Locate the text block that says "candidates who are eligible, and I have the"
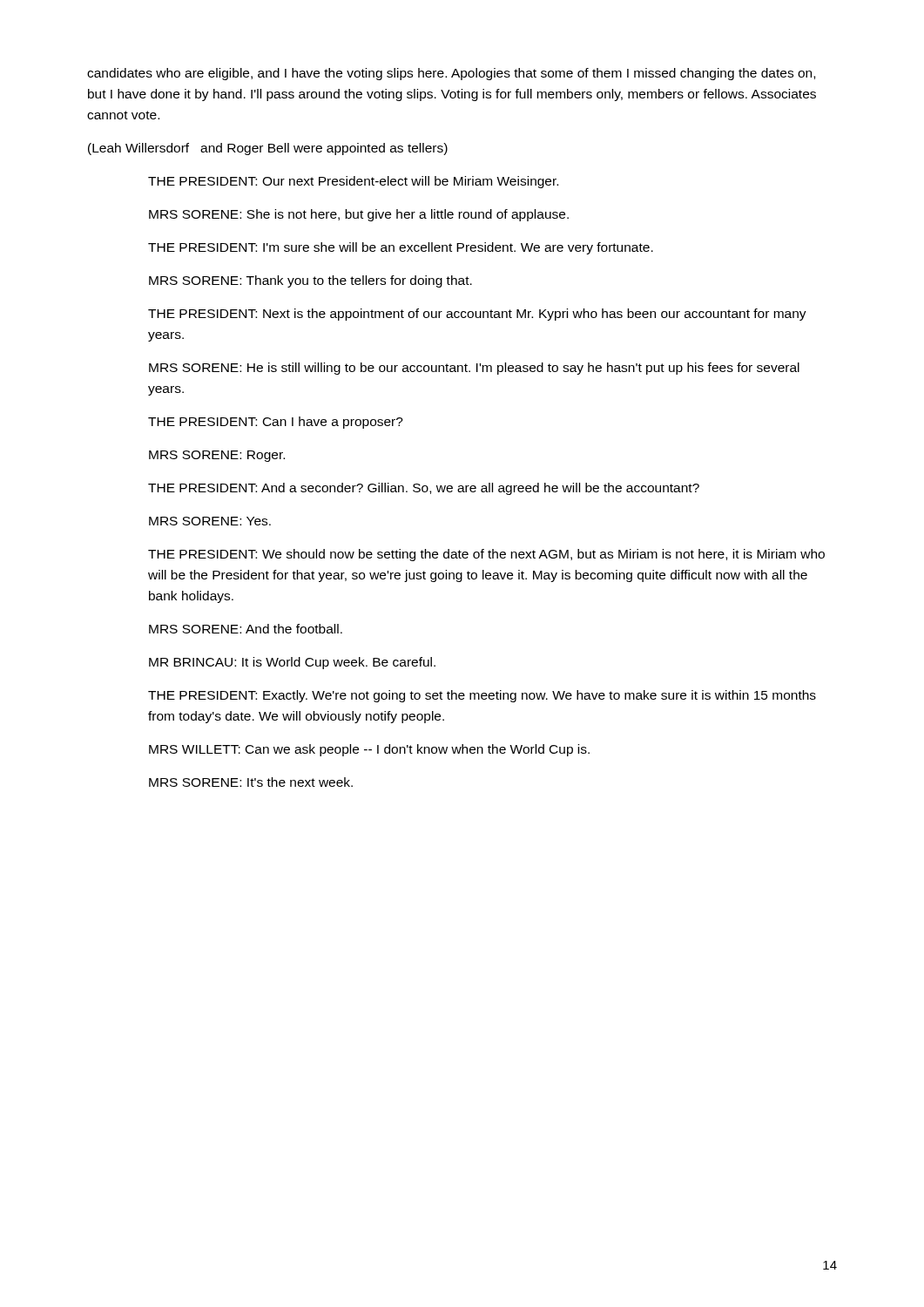 [x=452, y=94]
